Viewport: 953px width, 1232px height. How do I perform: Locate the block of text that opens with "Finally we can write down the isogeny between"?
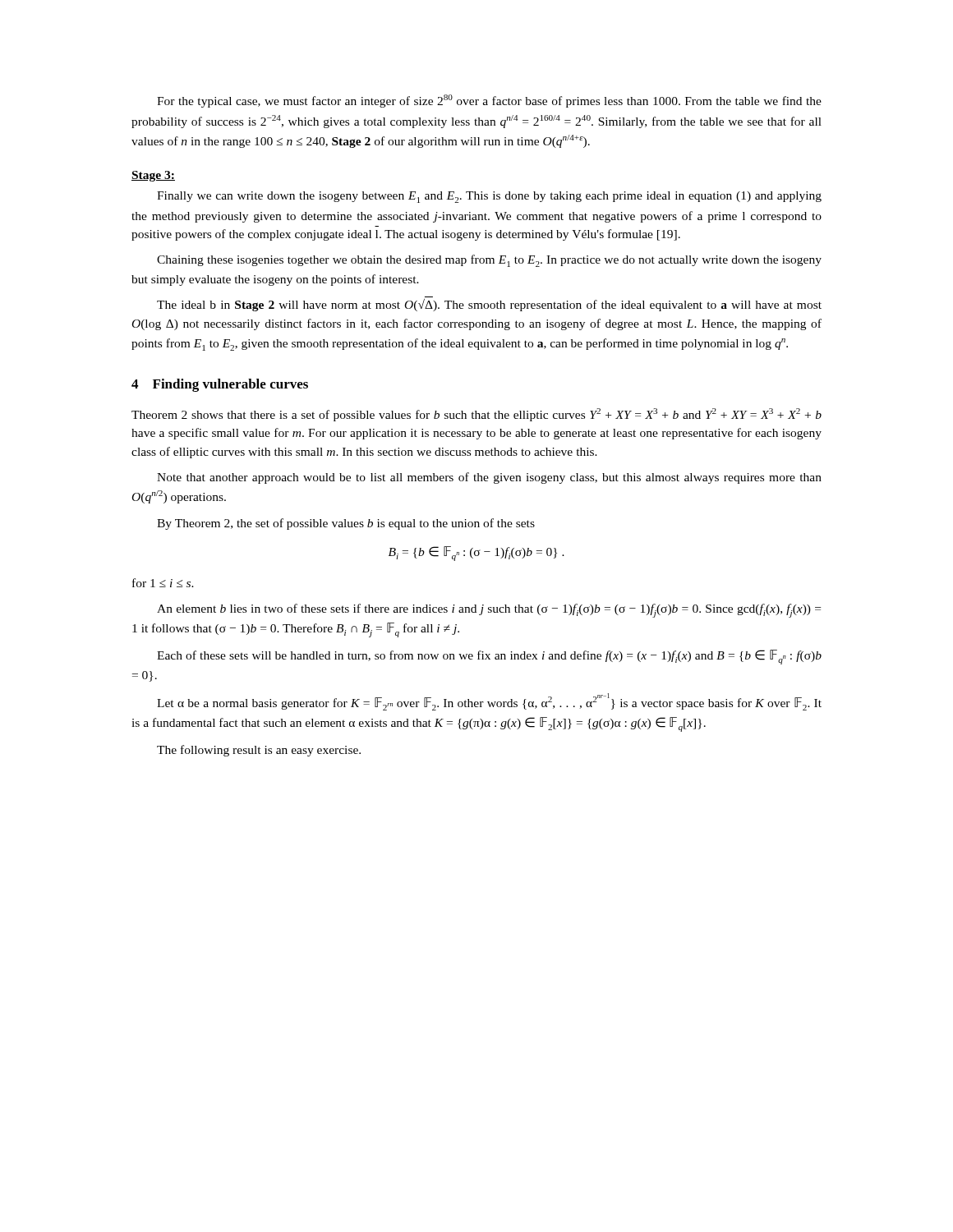coord(476,271)
